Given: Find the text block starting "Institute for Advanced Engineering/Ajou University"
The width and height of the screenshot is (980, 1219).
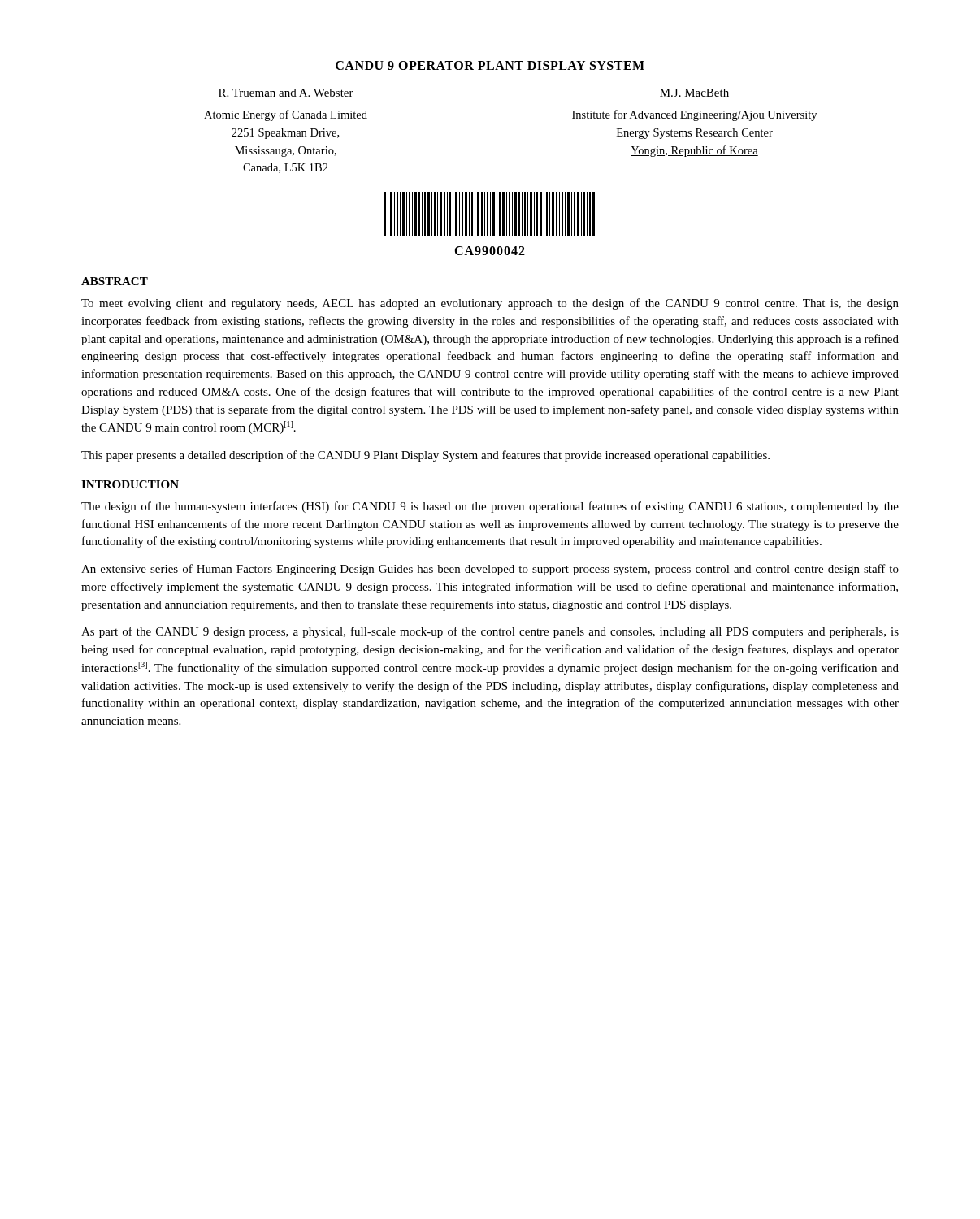Looking at the screenshot, I should click(x=694, y=132).
